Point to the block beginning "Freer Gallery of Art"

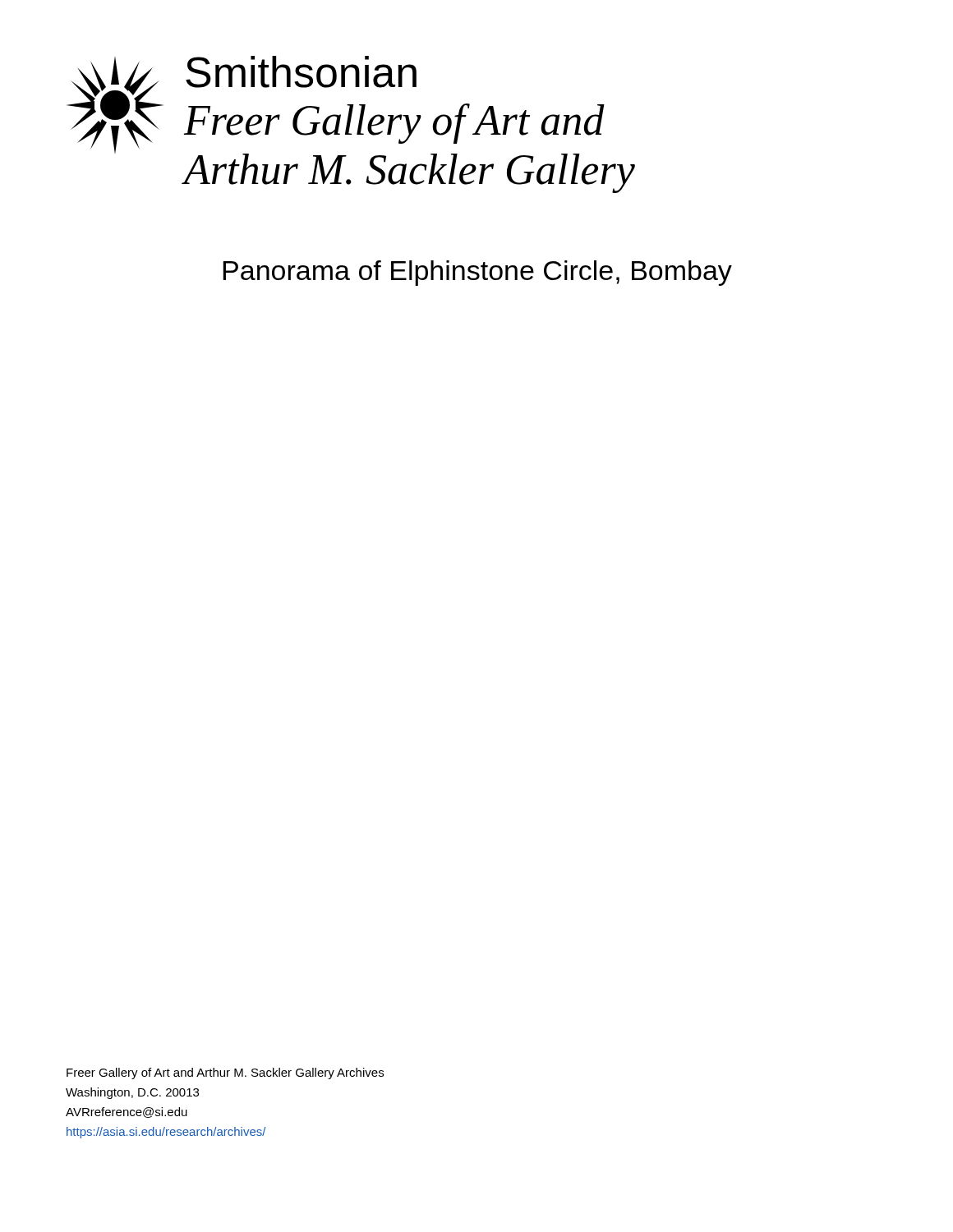(x=225, y=1073)
